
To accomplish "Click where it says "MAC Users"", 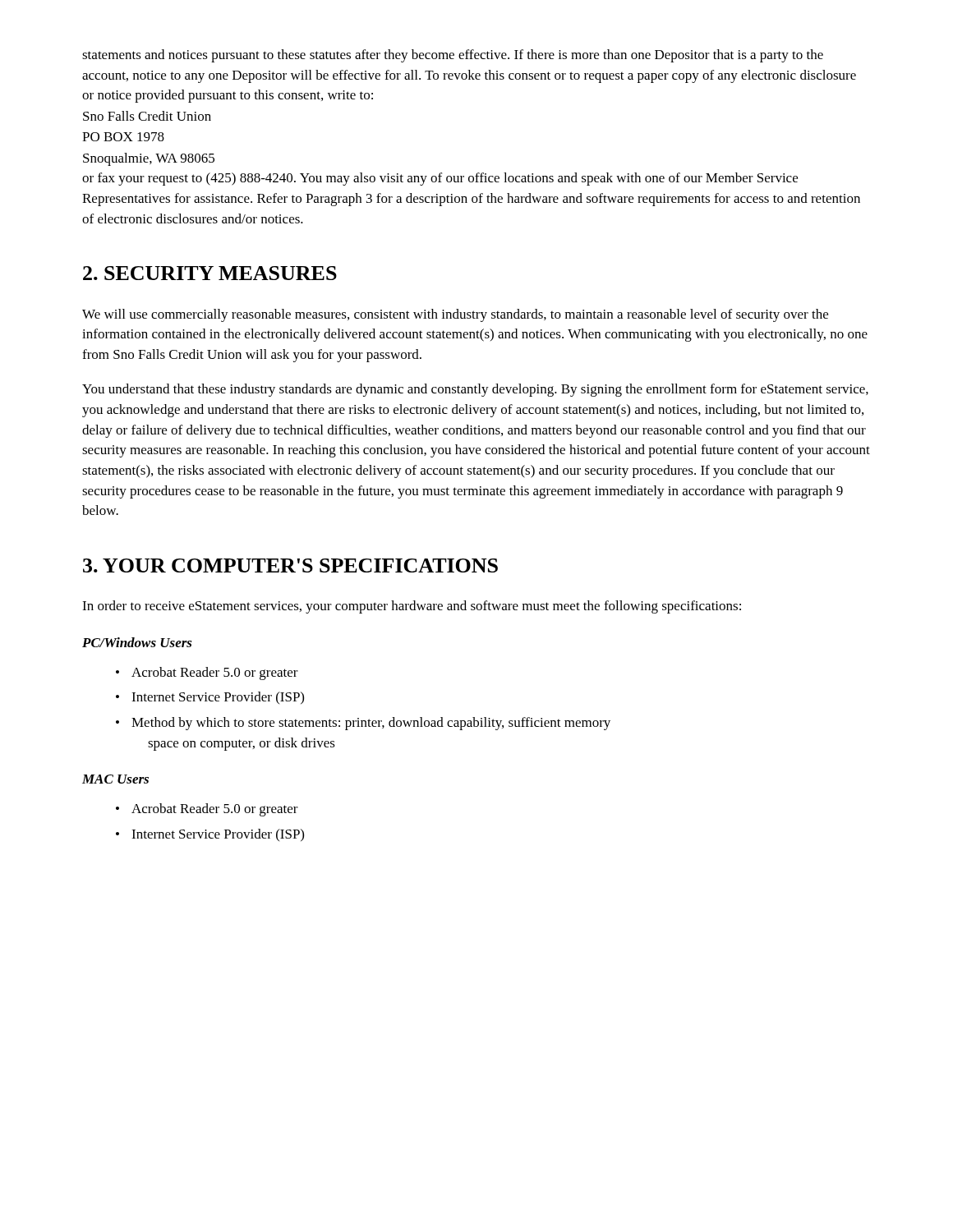I will [x=116, y=779].
